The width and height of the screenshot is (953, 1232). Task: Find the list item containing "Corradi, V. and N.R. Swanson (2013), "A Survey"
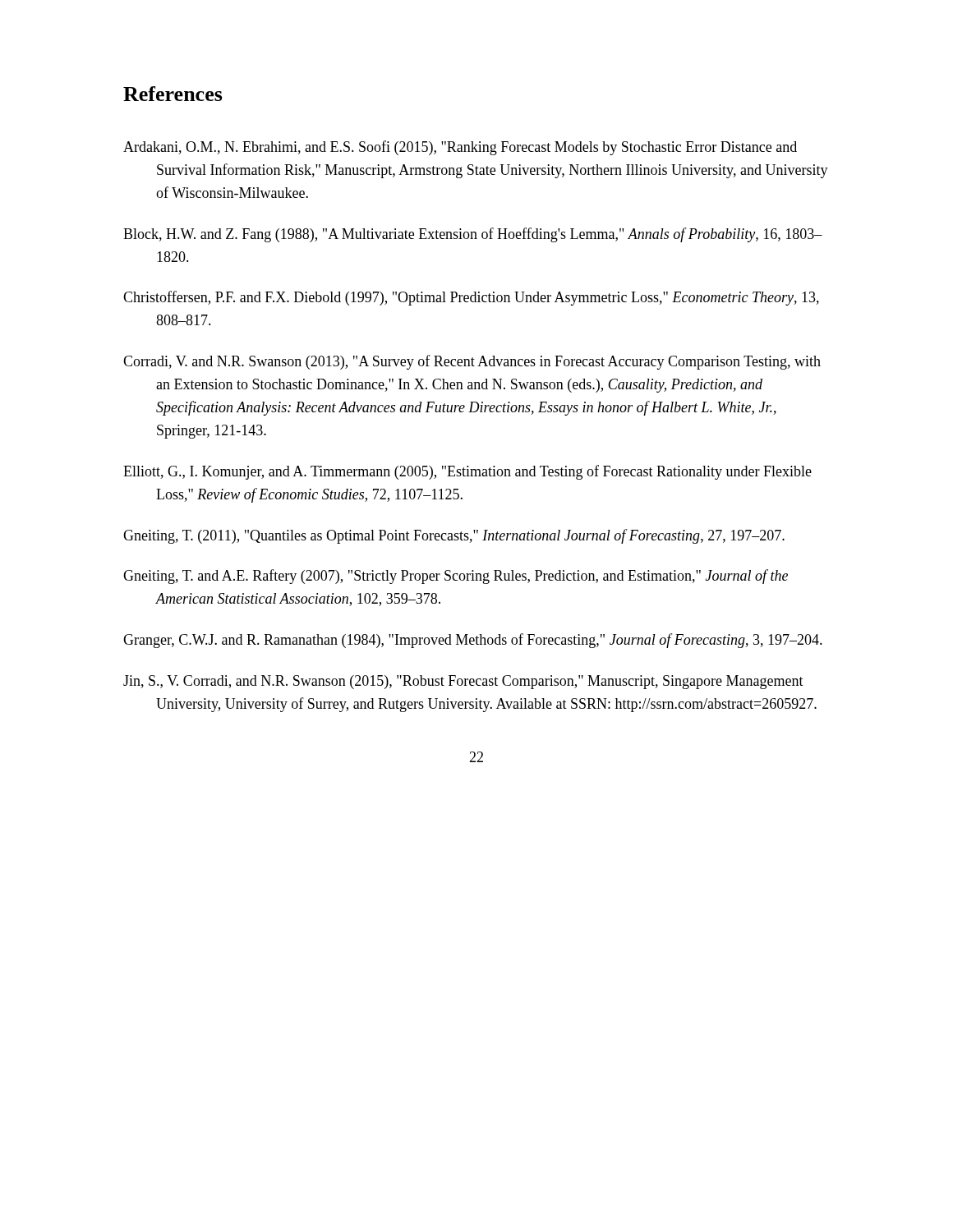click(472, 396)
